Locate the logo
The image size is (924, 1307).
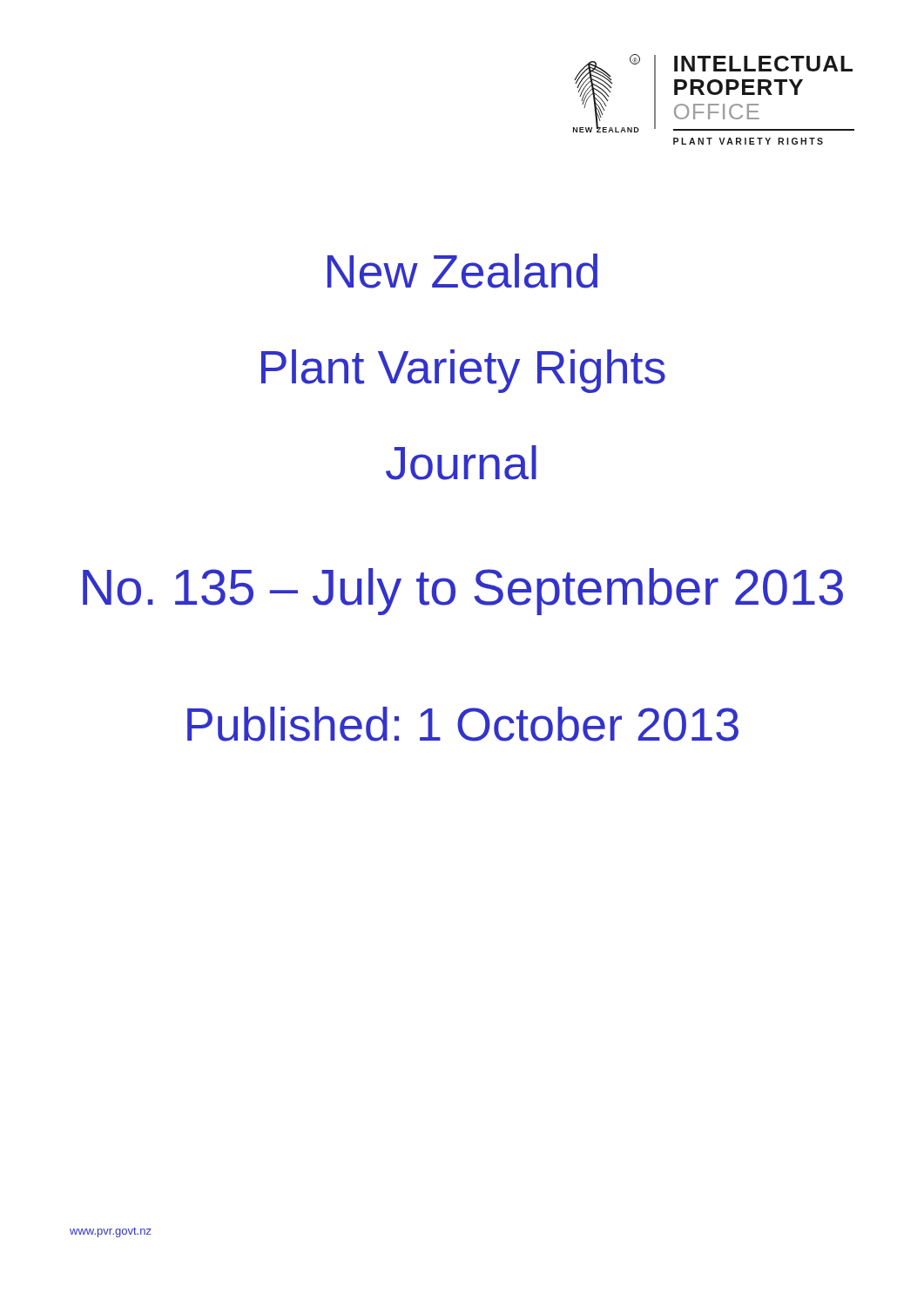[710, 99]
